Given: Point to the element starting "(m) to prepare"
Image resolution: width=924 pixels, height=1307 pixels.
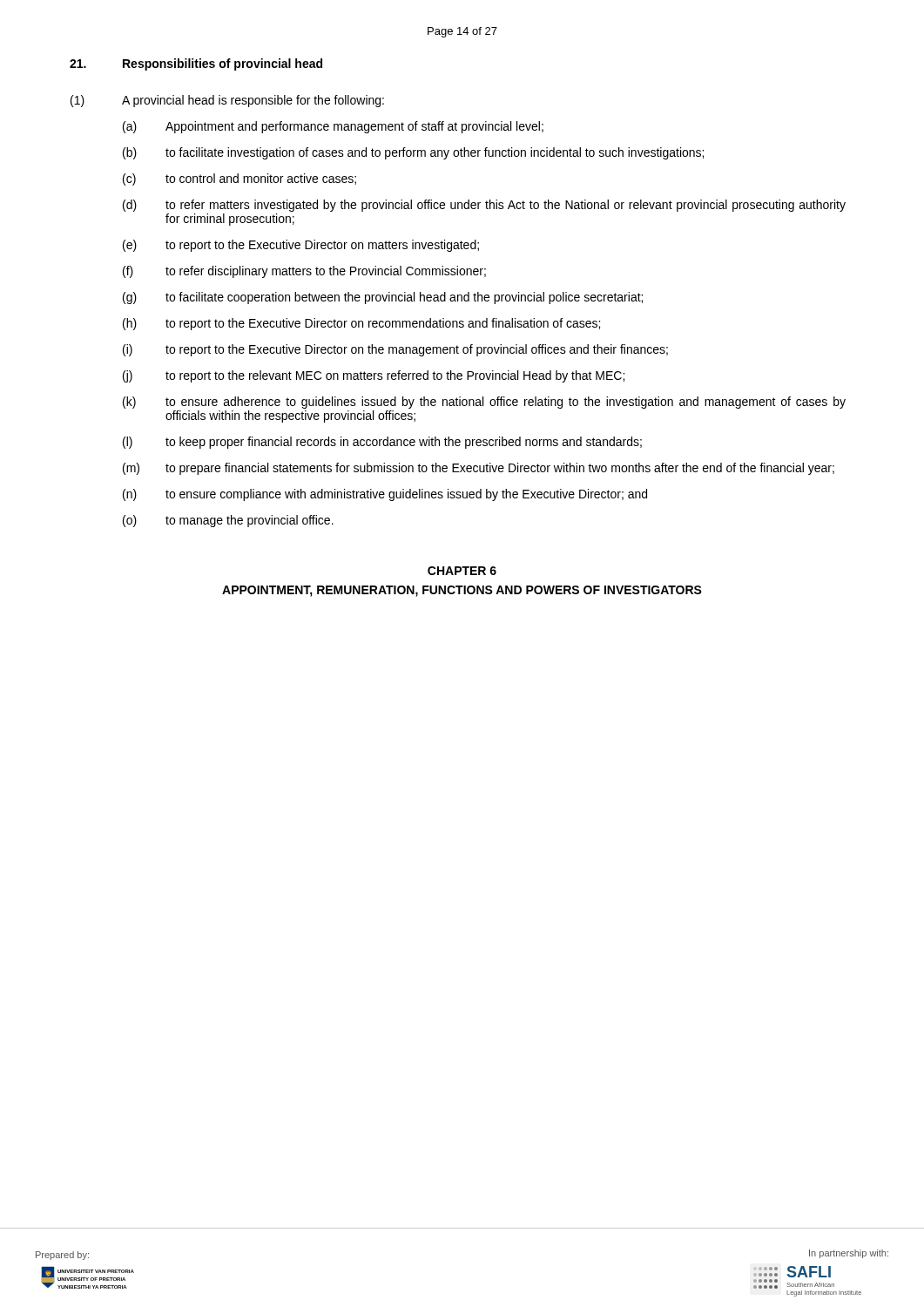Looking at the screenshot, I should 462,462.
